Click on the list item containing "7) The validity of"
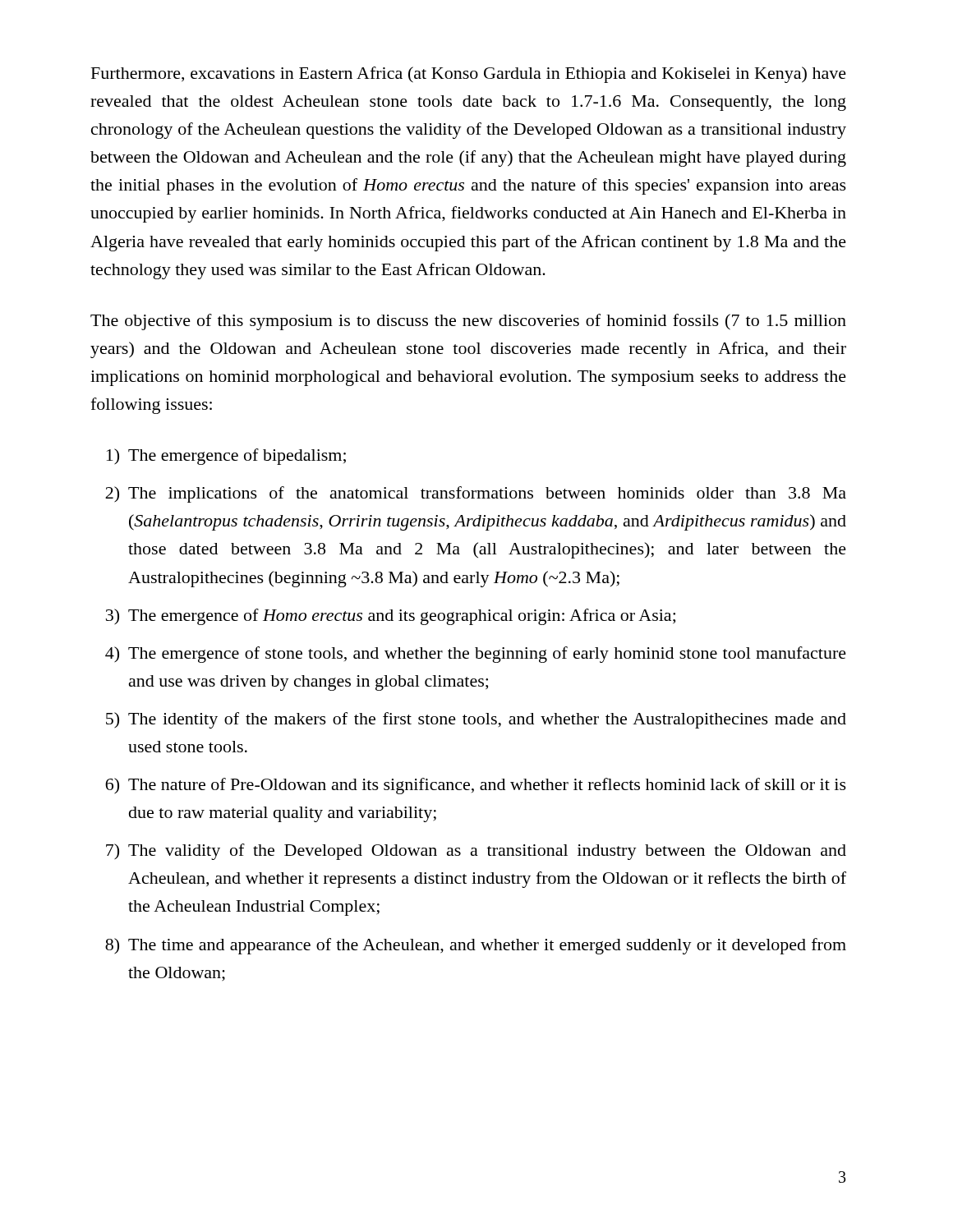The width and height of the screenshot is (953, 1232). pos(468,878)
